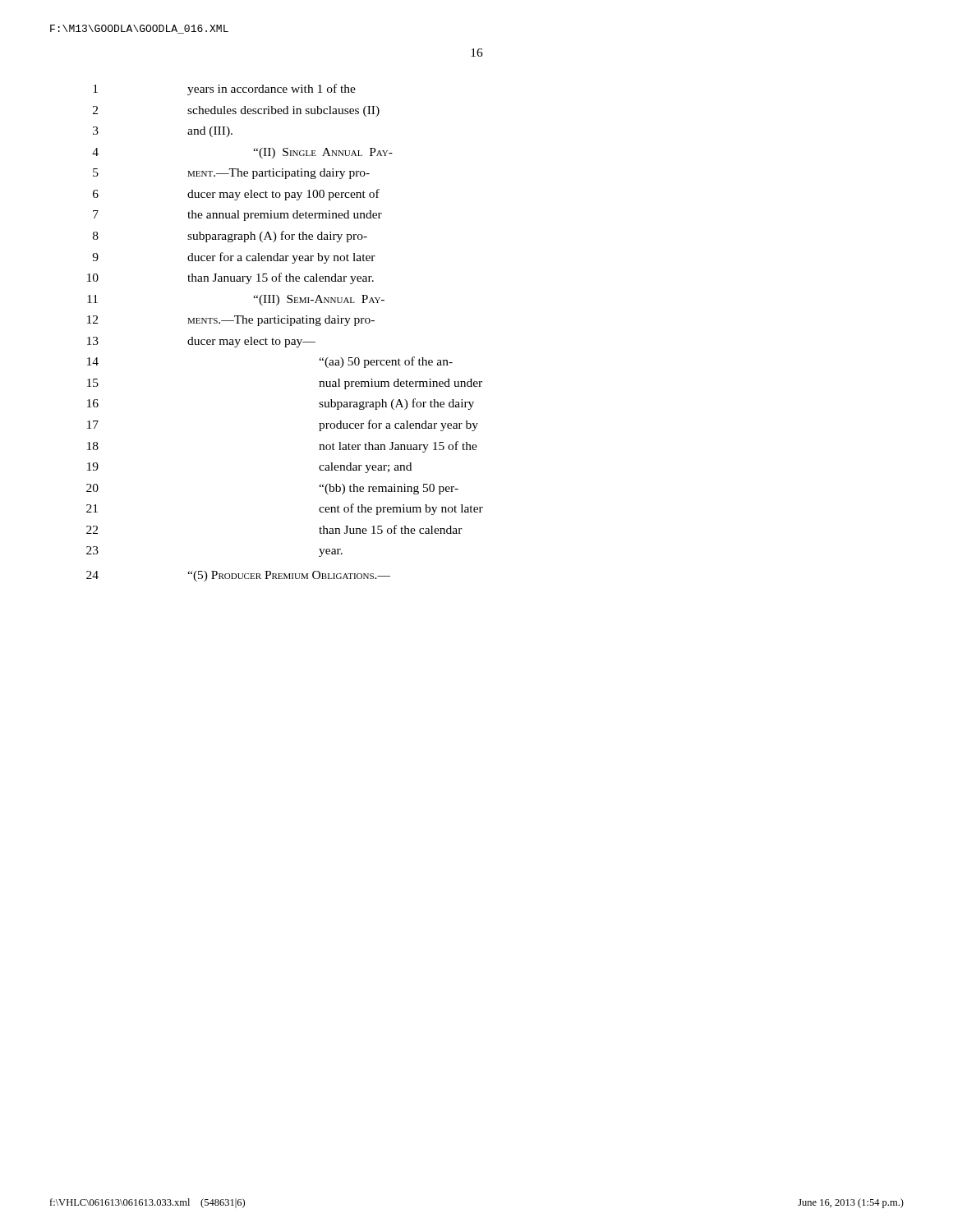
Task: Select the list item with the text "19 calendar year; and"
Action: [95, 467]
